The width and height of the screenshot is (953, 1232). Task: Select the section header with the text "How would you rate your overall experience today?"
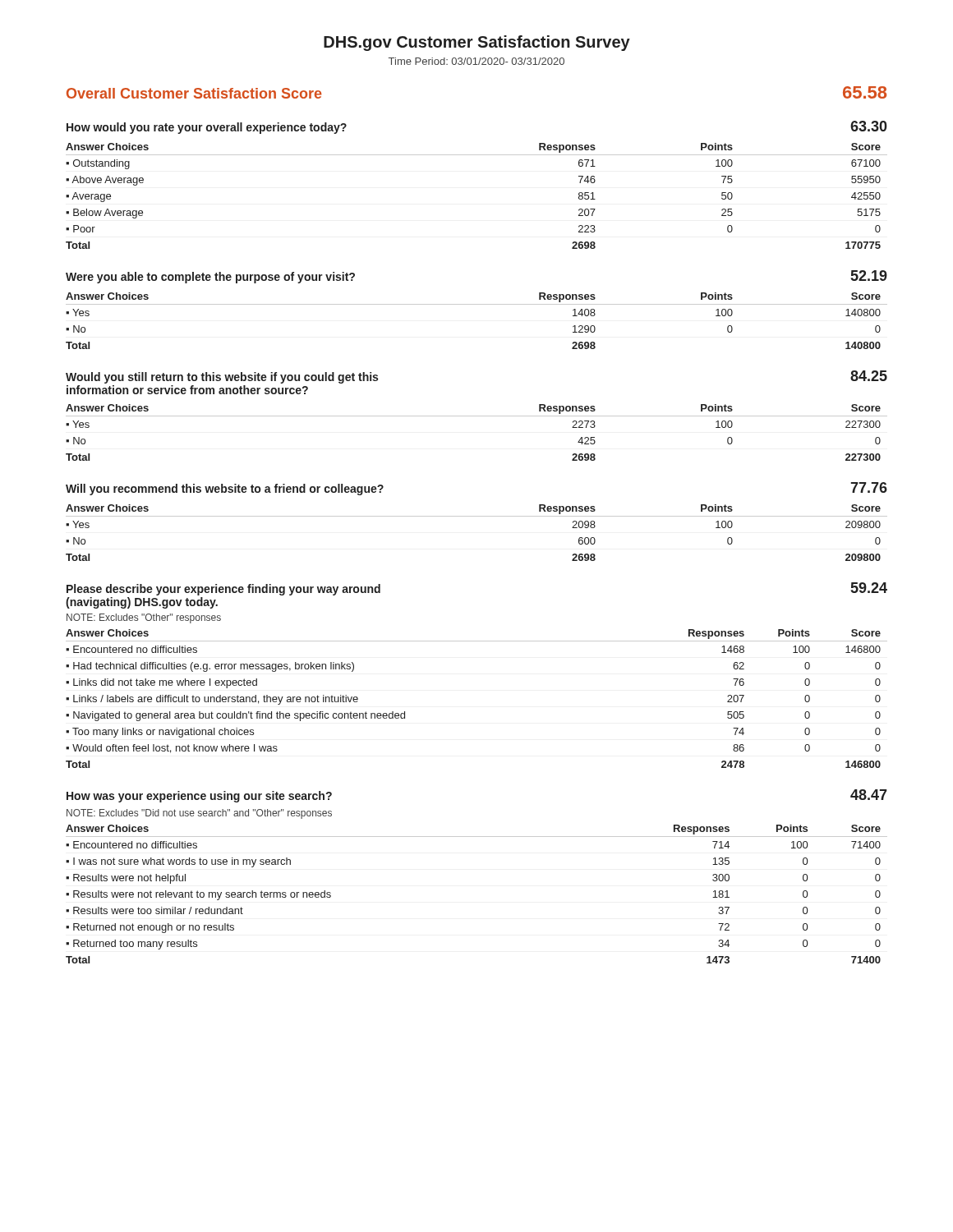point(209,126)
